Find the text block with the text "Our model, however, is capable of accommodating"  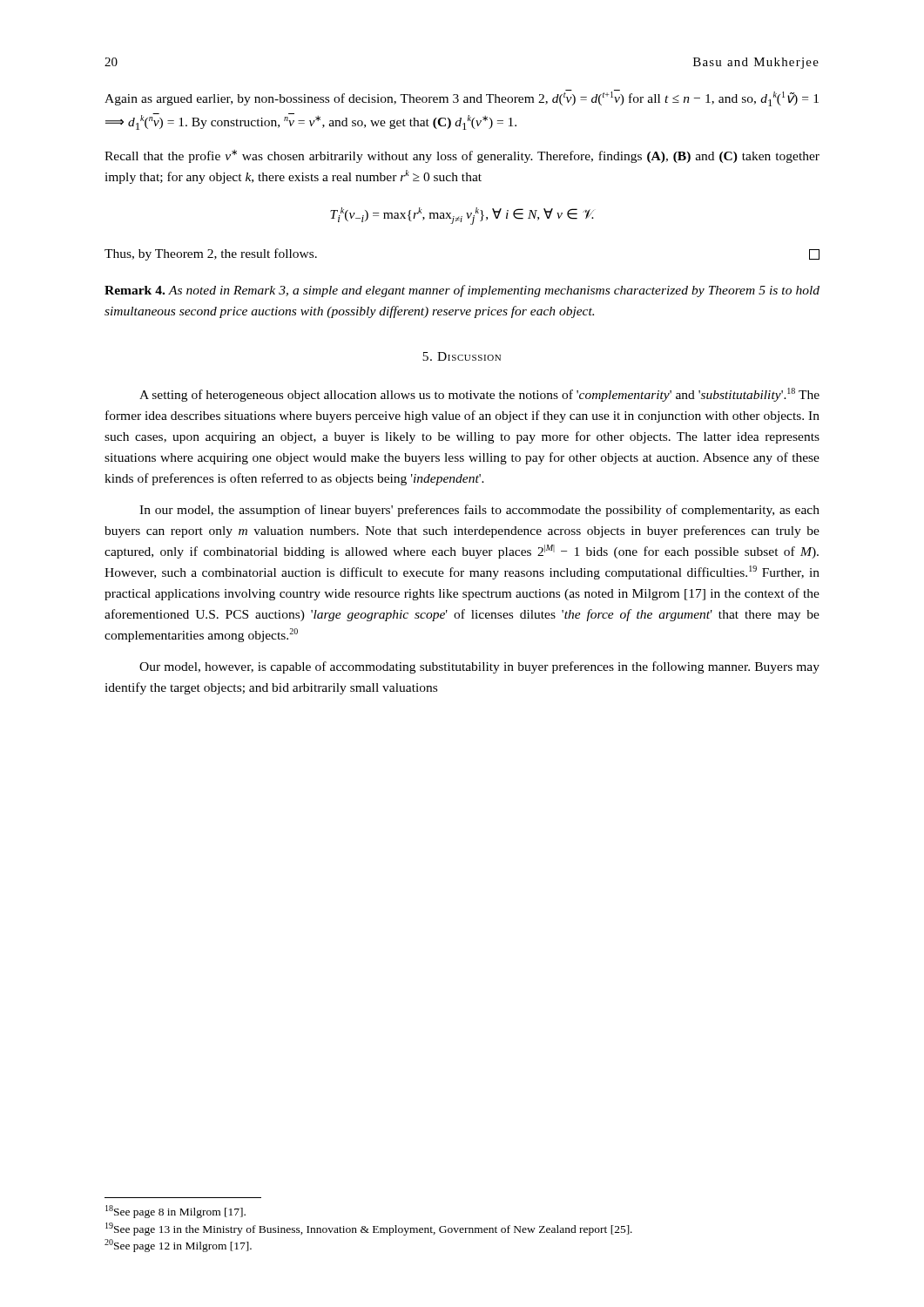click(462, 676)
